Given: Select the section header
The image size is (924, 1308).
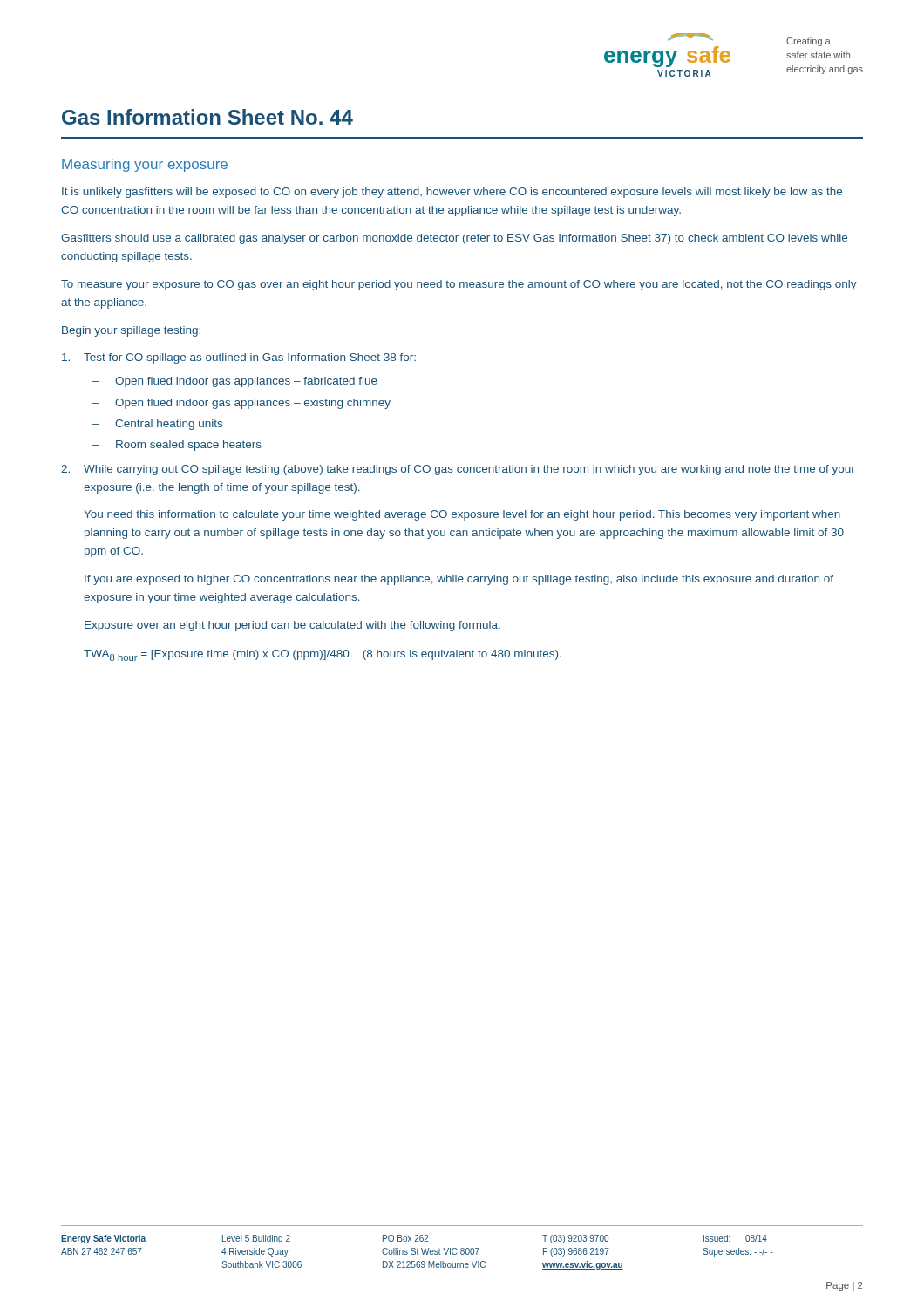Looking at the screenshot, I should coord(145,164).
